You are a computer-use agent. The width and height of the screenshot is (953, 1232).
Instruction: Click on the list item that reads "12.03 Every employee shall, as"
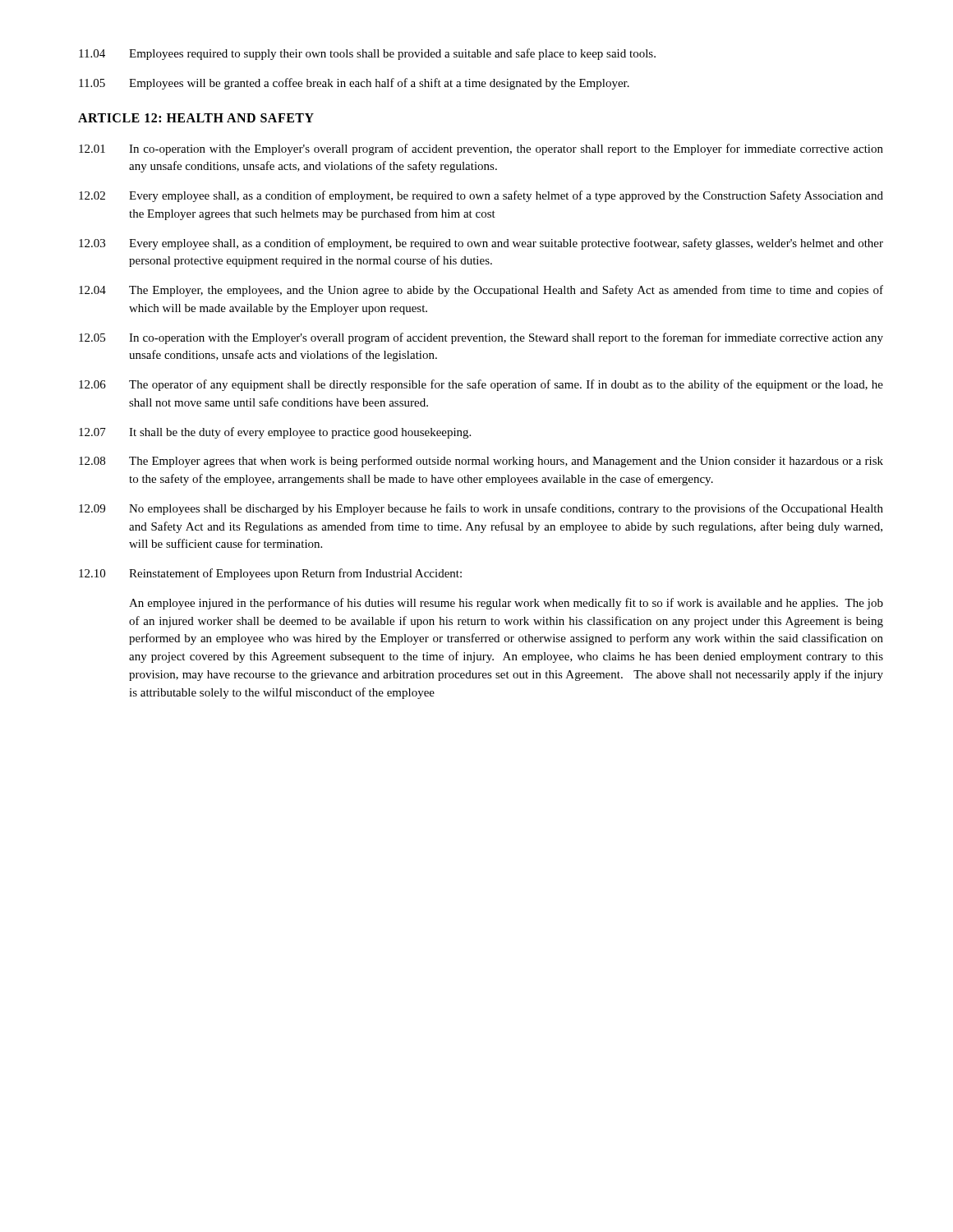click(x=481, y=252)
